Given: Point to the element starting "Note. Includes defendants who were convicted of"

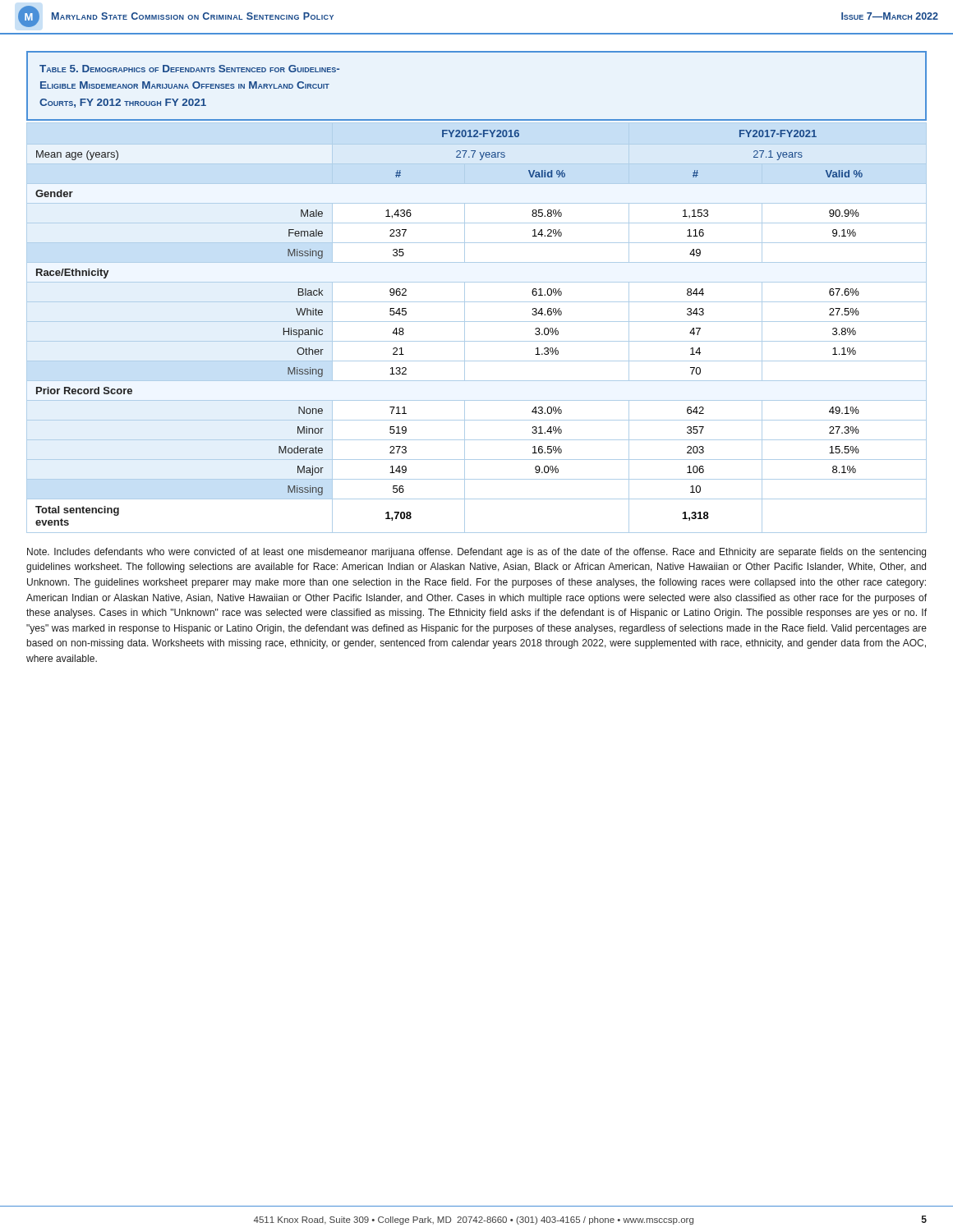Looking at the screenshot, I should tap(476, 605).
